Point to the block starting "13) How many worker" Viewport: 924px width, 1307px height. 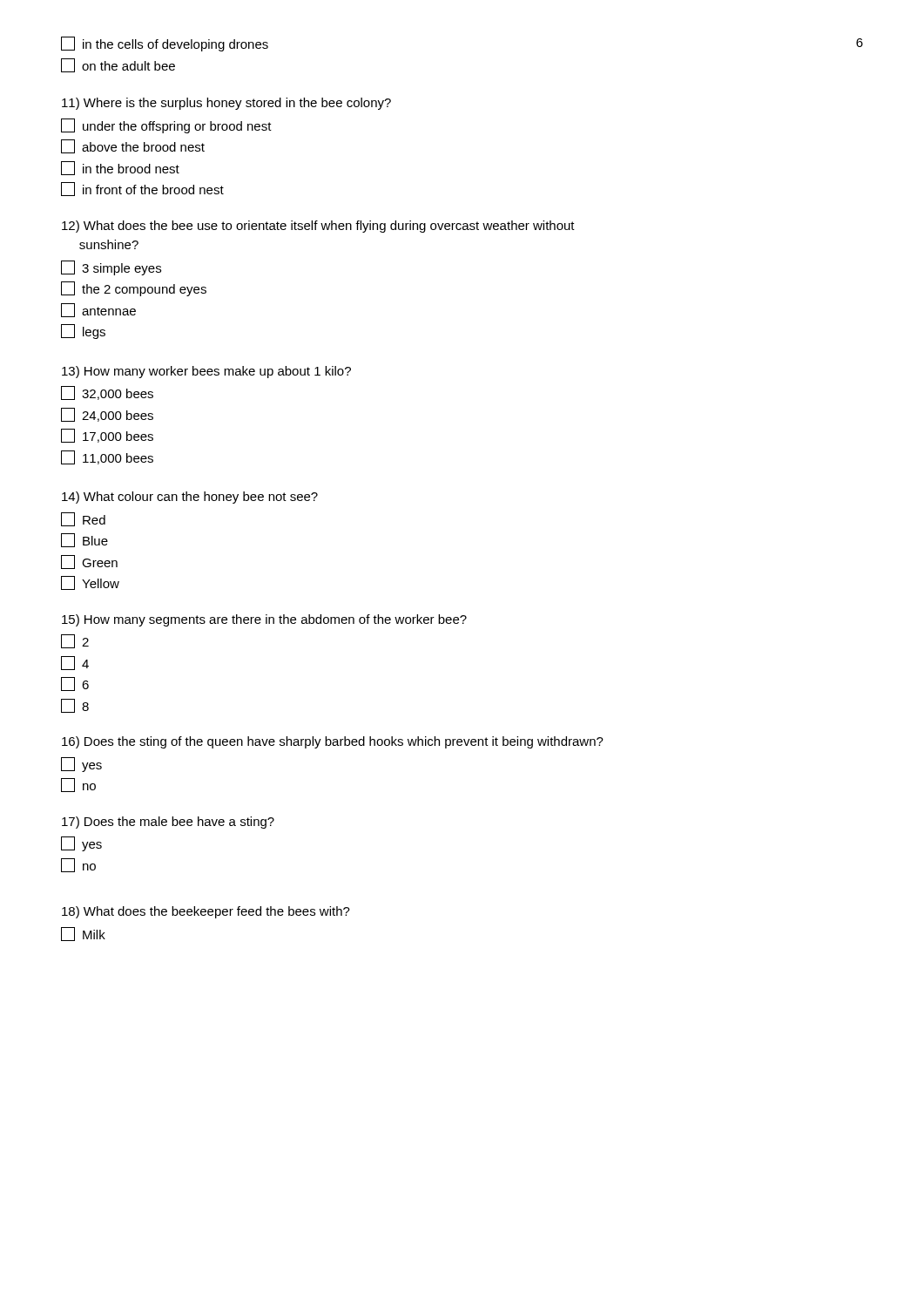coord(206,370)
